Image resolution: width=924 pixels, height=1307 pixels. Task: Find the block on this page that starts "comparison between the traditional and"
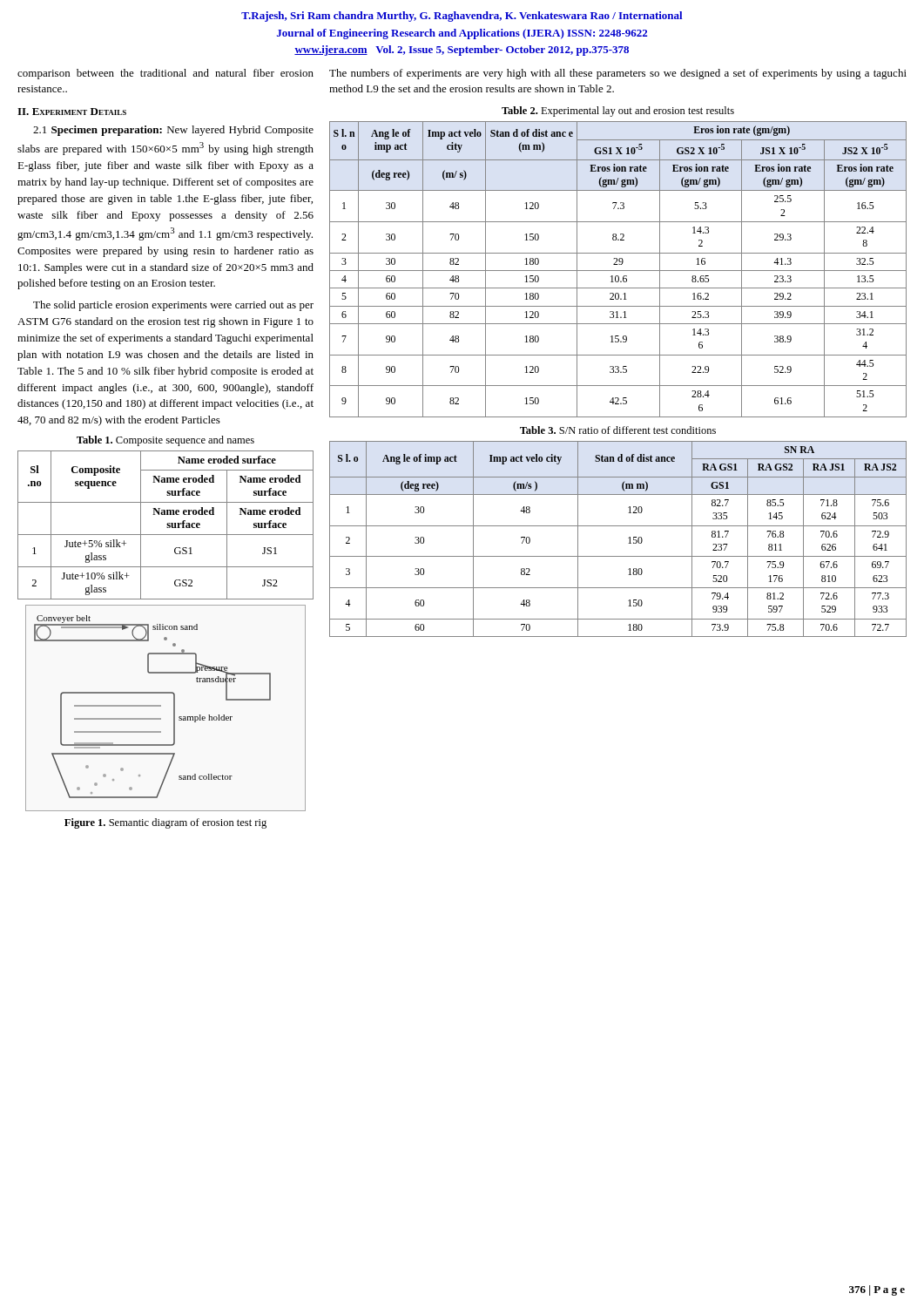(x=165, y=81)
